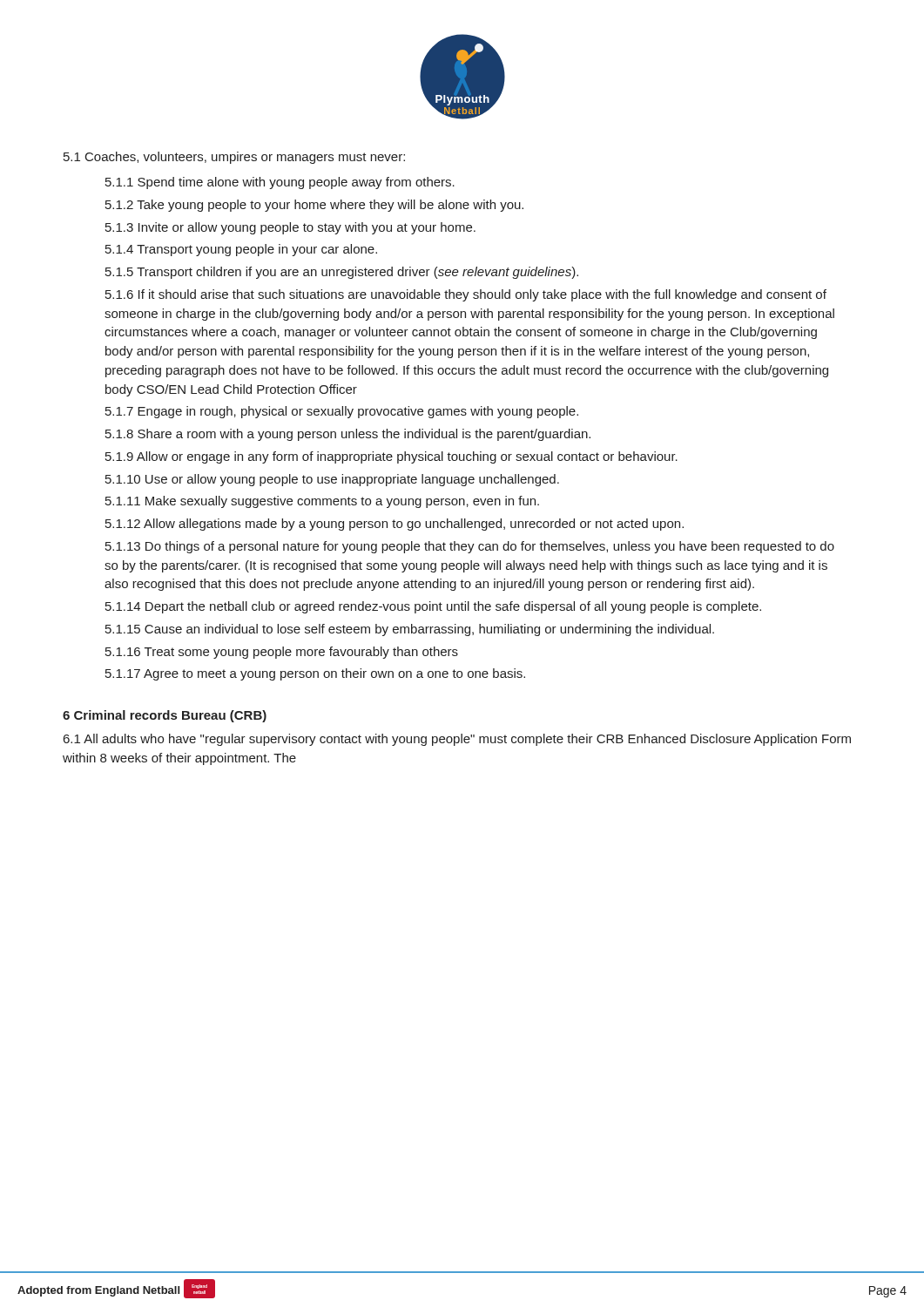The height and width of the screenshot is (1307, 924).
Task: Where is the passage that starts "5.1.16 Treat some young people more favourably than"?
Action: click(281, 651)
